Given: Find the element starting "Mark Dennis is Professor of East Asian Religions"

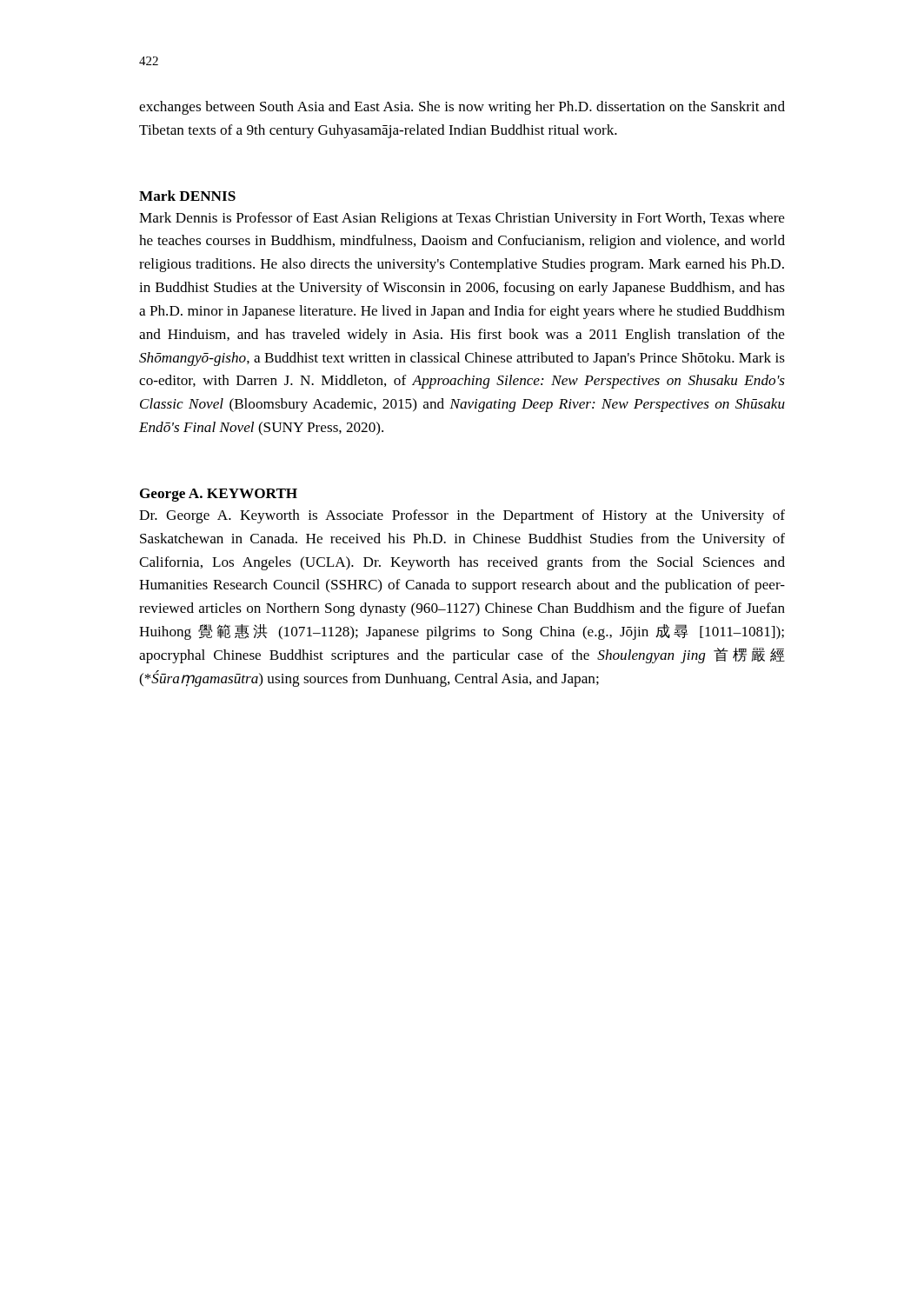Looking at the screenshot, I should coord(462,322).
